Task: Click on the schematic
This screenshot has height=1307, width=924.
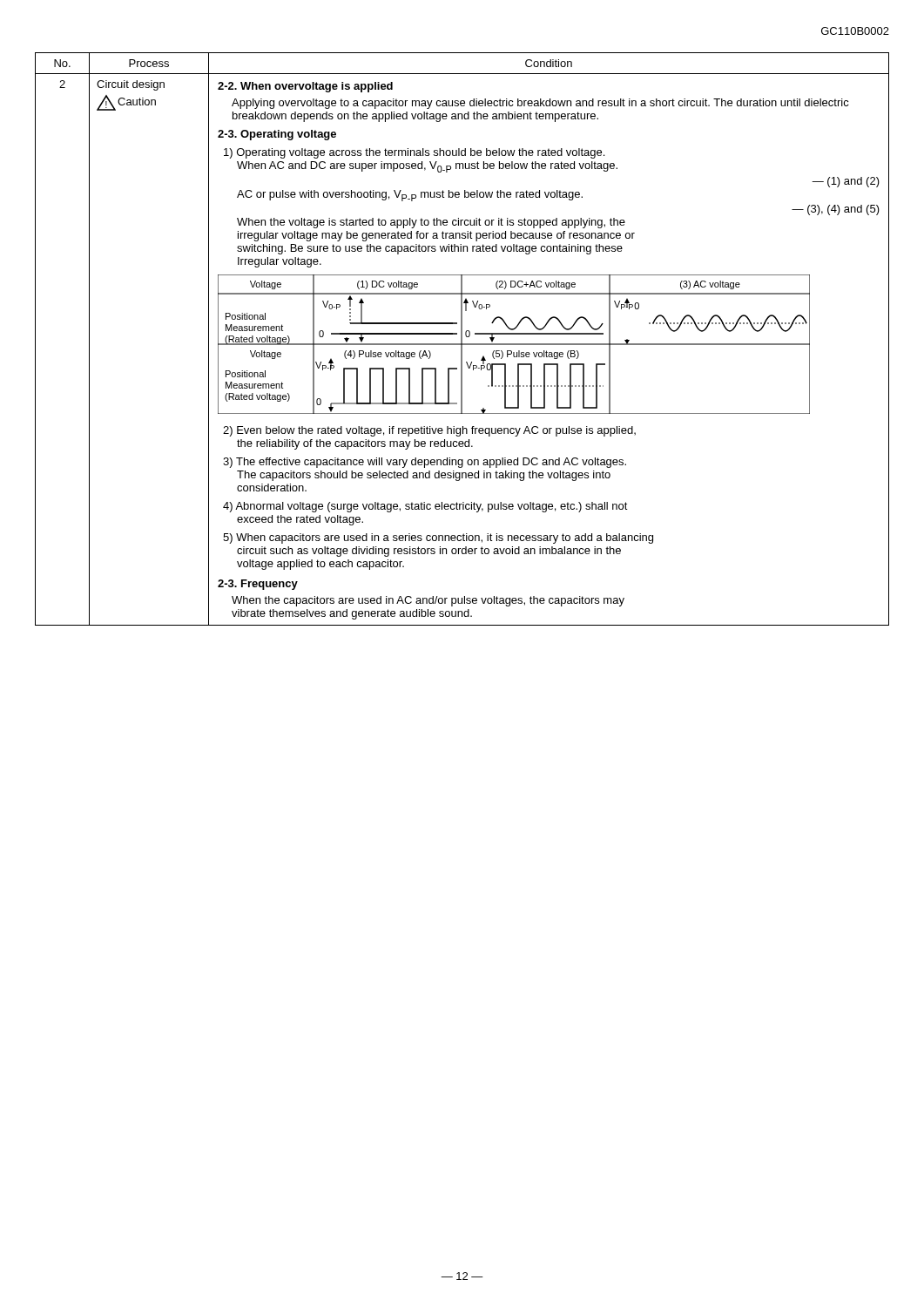Action: click(549, 346)
